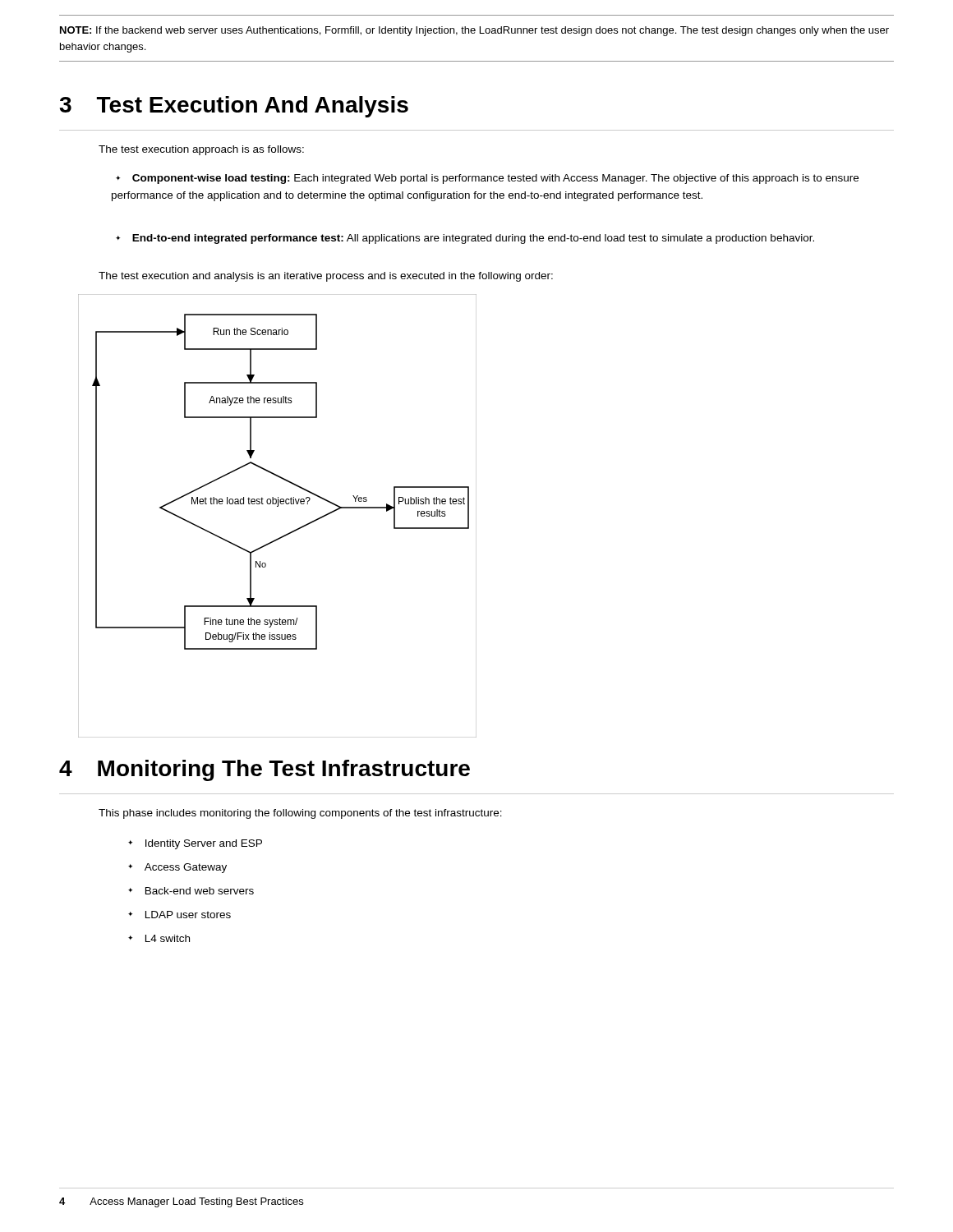Click on the passage starting "The test execution approach is as follows:"

coord(202,149)
